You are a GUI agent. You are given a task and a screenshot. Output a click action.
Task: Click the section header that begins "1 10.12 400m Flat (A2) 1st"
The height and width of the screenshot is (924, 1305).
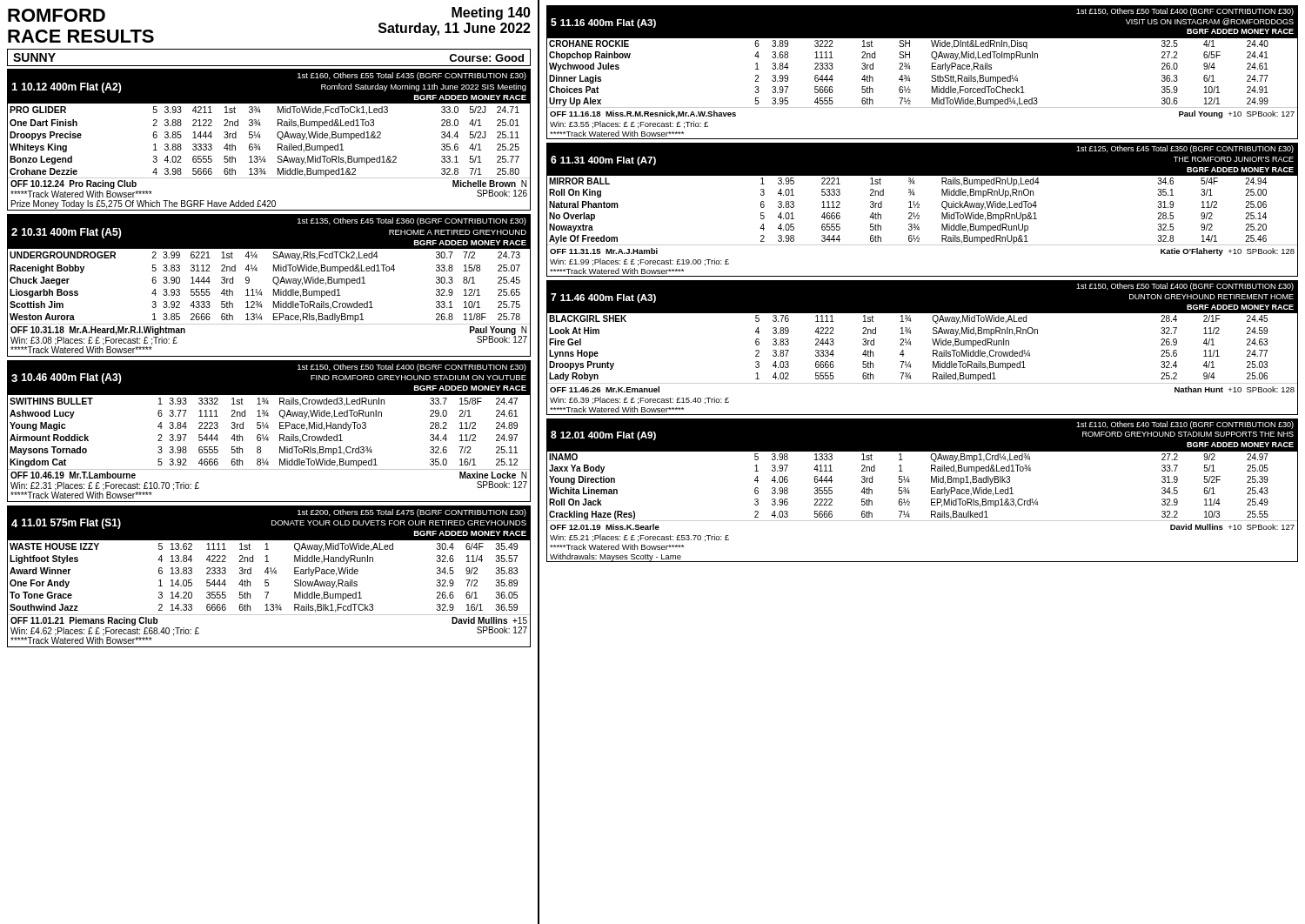coord(269,140)
